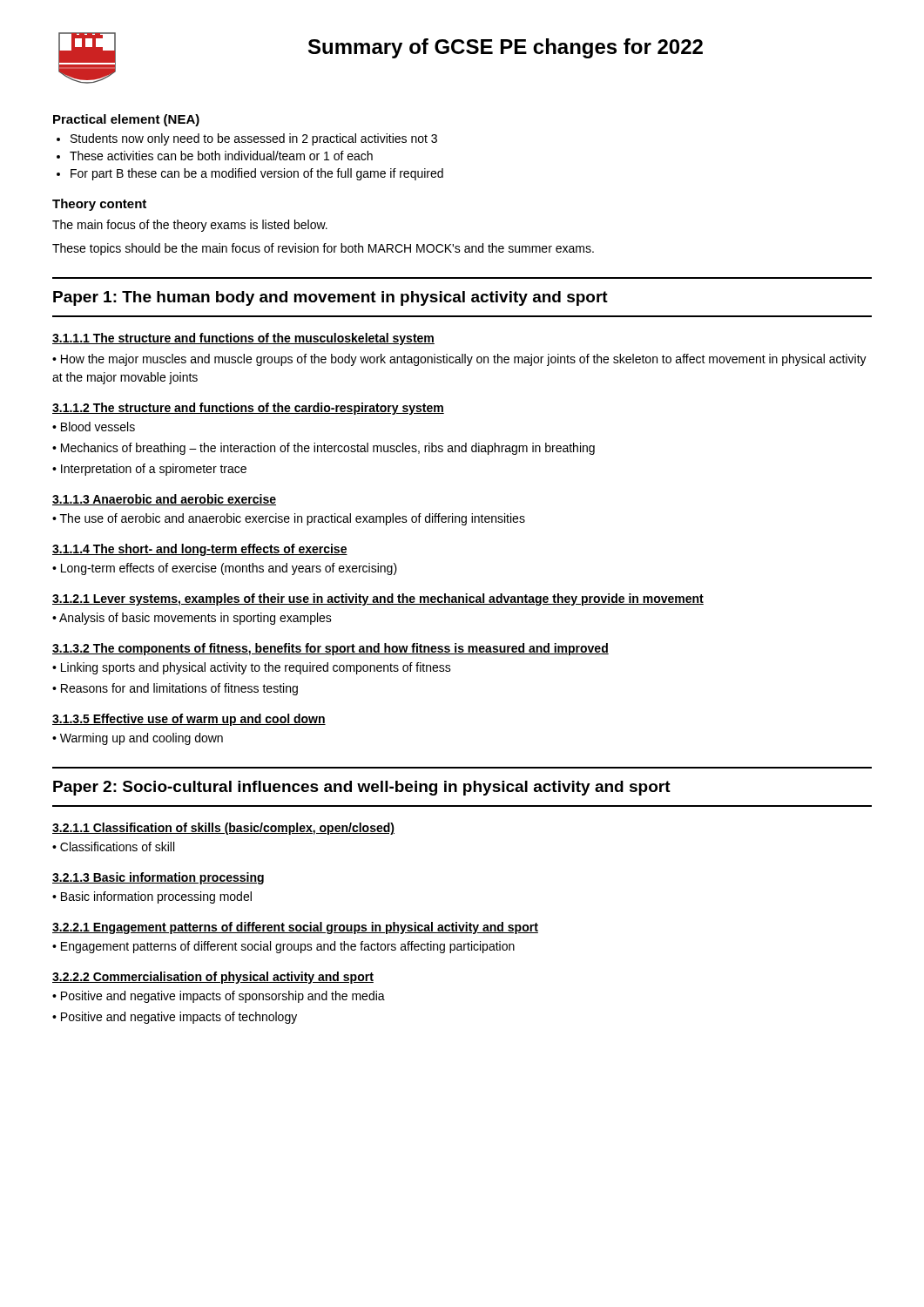Select the list item that reads "These activities can"
The image size is (924, 1307).
pos(221,156)
